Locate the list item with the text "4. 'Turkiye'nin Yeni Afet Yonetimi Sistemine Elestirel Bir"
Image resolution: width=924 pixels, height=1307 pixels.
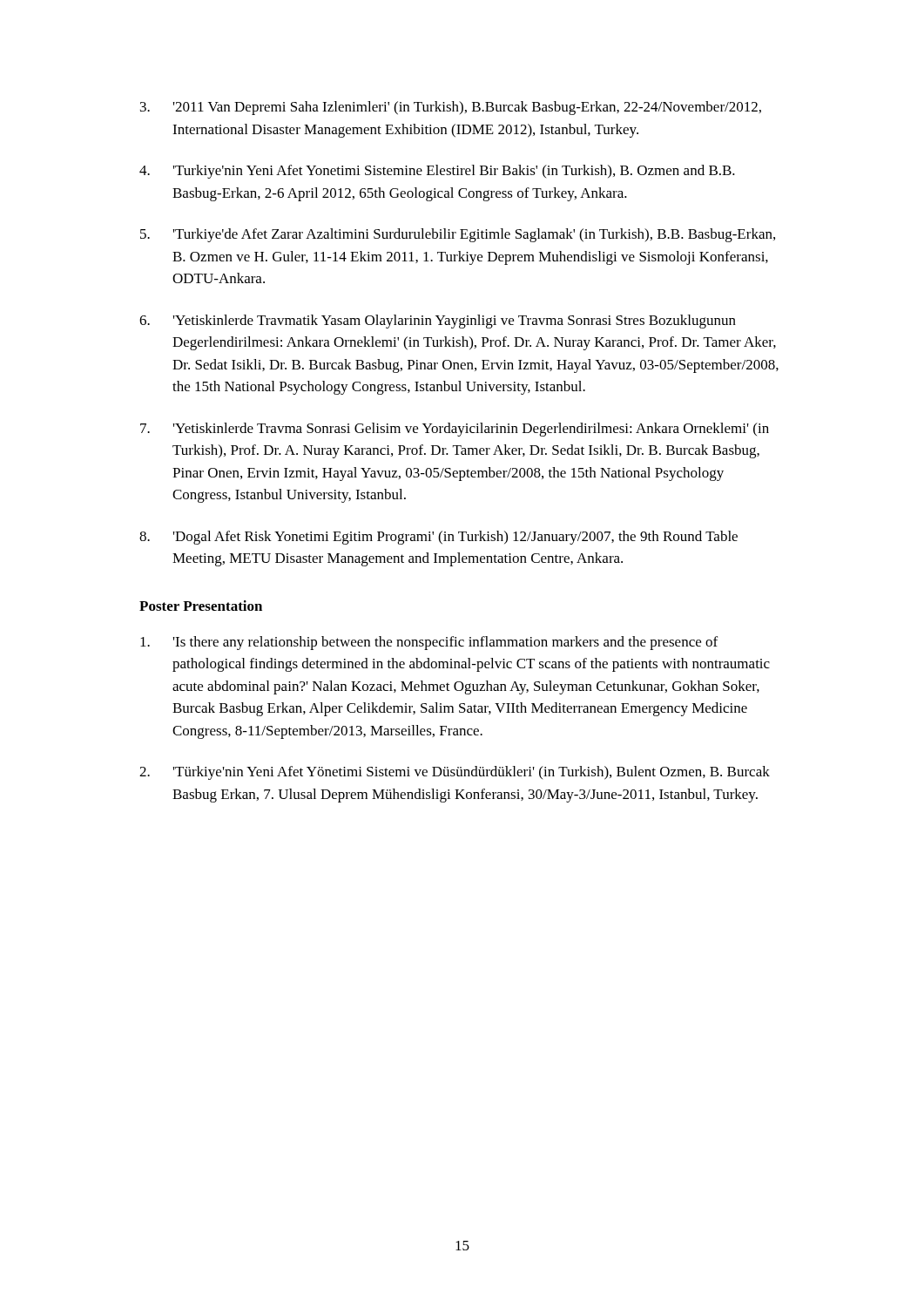[462, 182]
